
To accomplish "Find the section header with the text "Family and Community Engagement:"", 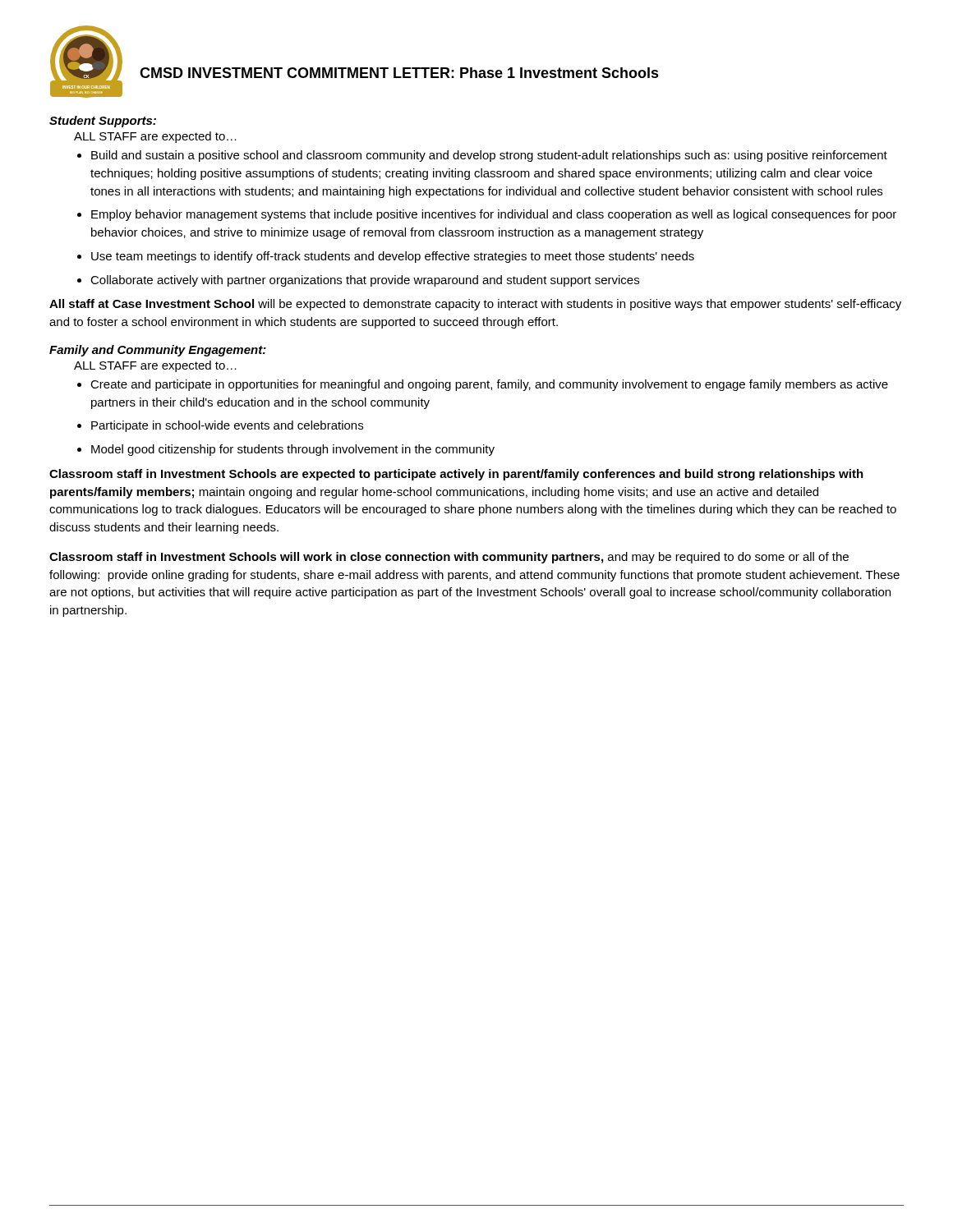I will 158,349.
